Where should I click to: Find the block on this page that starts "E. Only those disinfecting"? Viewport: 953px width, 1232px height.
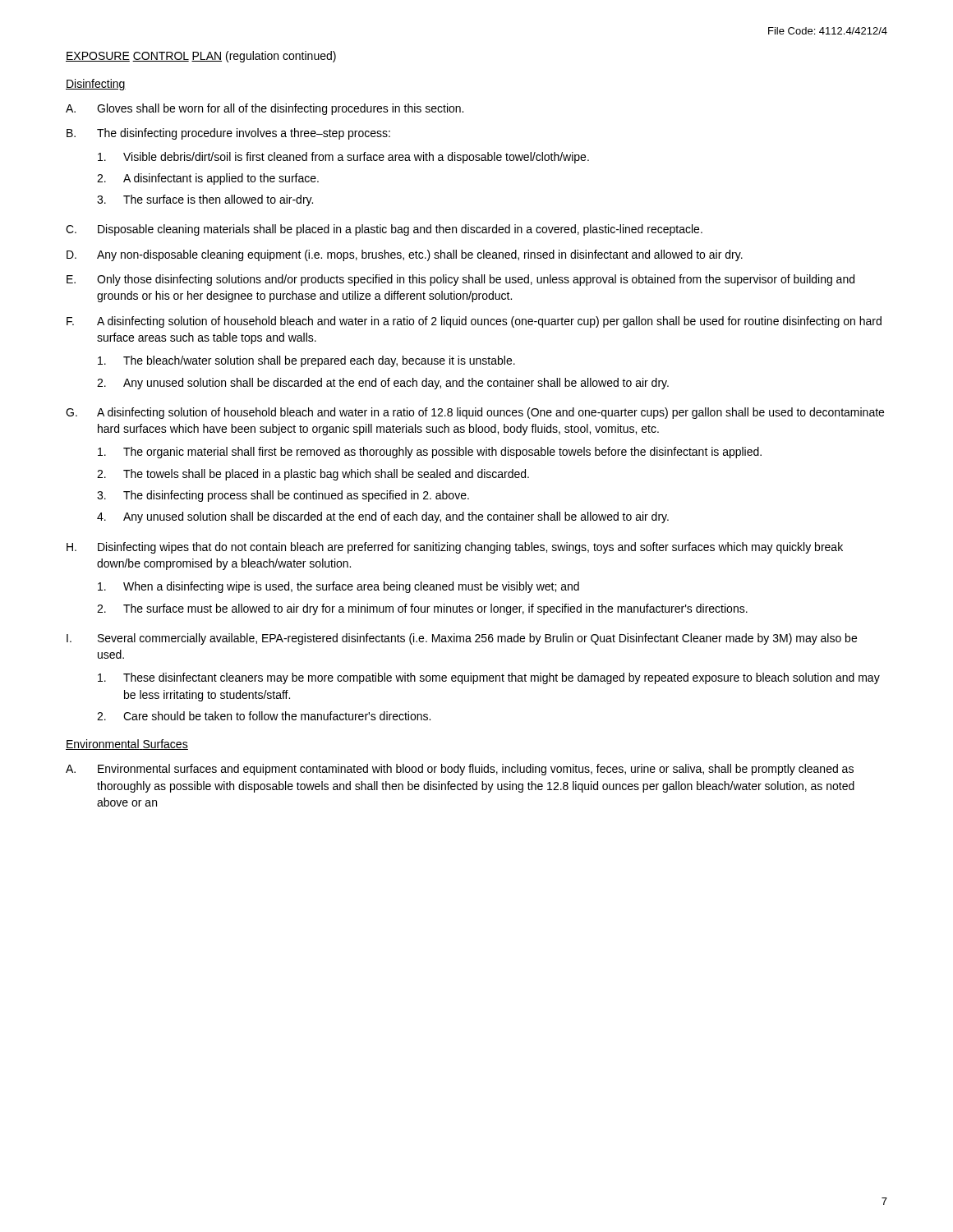[476, 288]
